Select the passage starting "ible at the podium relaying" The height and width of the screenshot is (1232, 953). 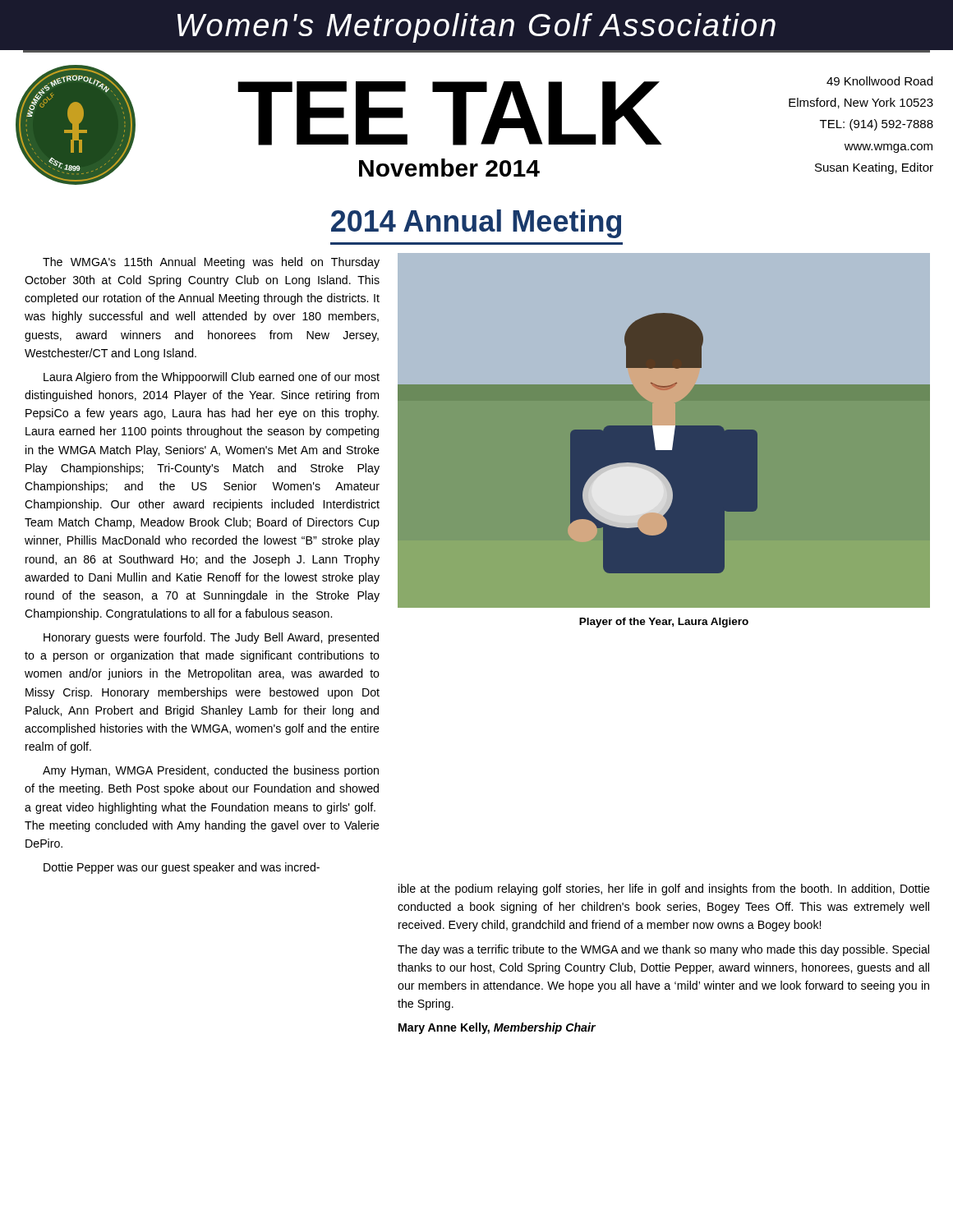tap(664, 958)
